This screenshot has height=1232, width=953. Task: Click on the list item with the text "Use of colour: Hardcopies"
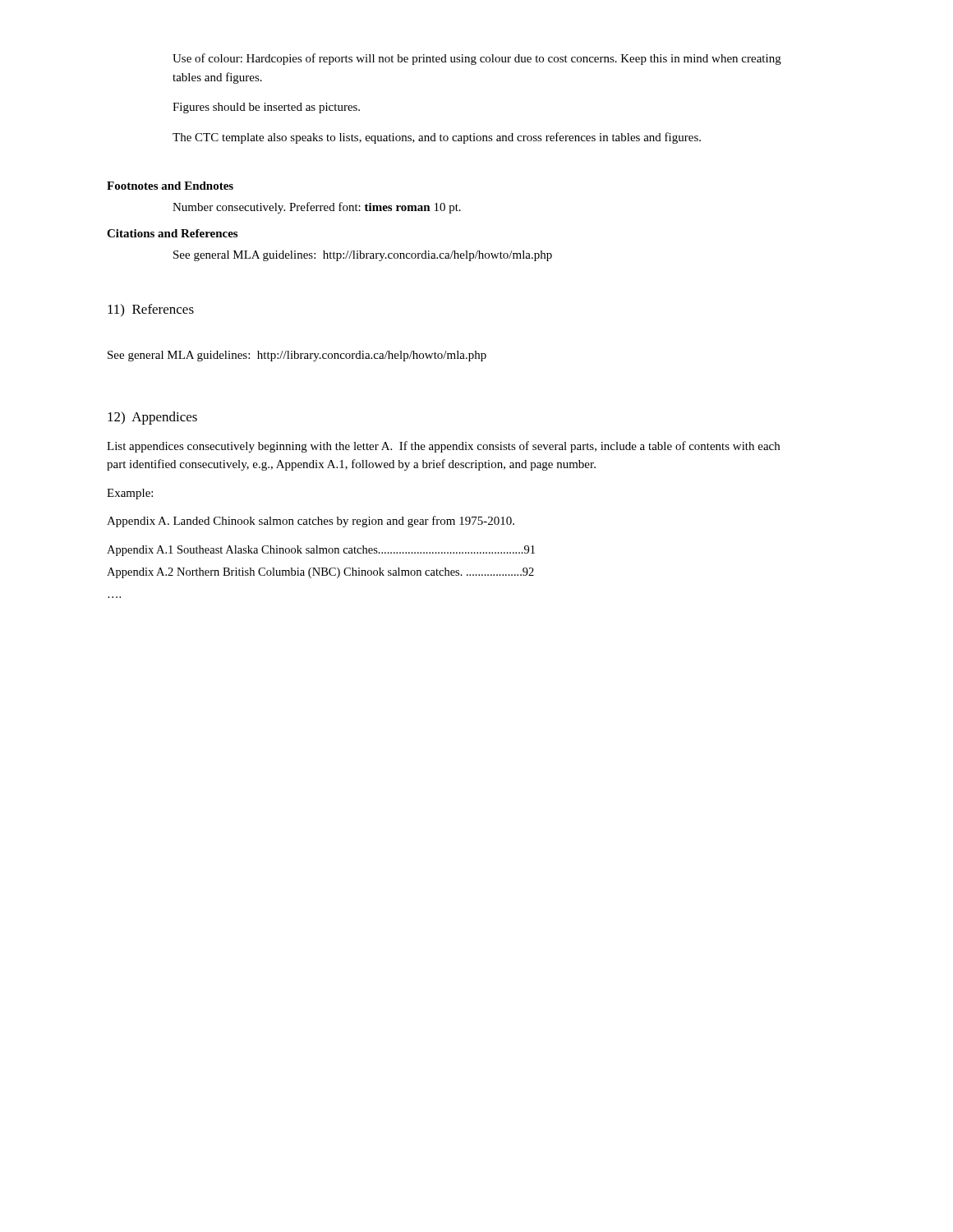pos(477,68)
